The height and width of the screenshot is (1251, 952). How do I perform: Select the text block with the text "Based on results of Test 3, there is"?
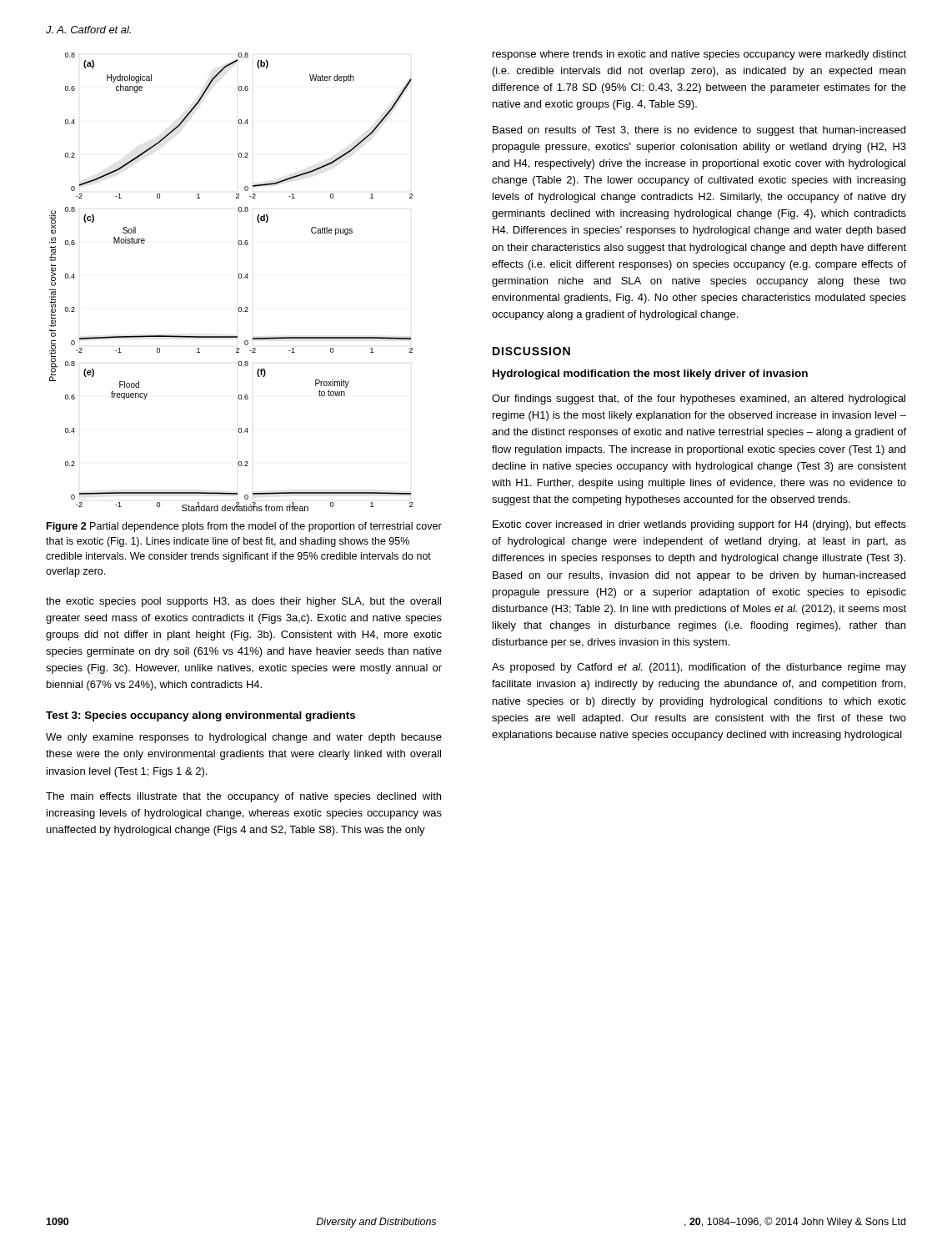click(699, 222)
